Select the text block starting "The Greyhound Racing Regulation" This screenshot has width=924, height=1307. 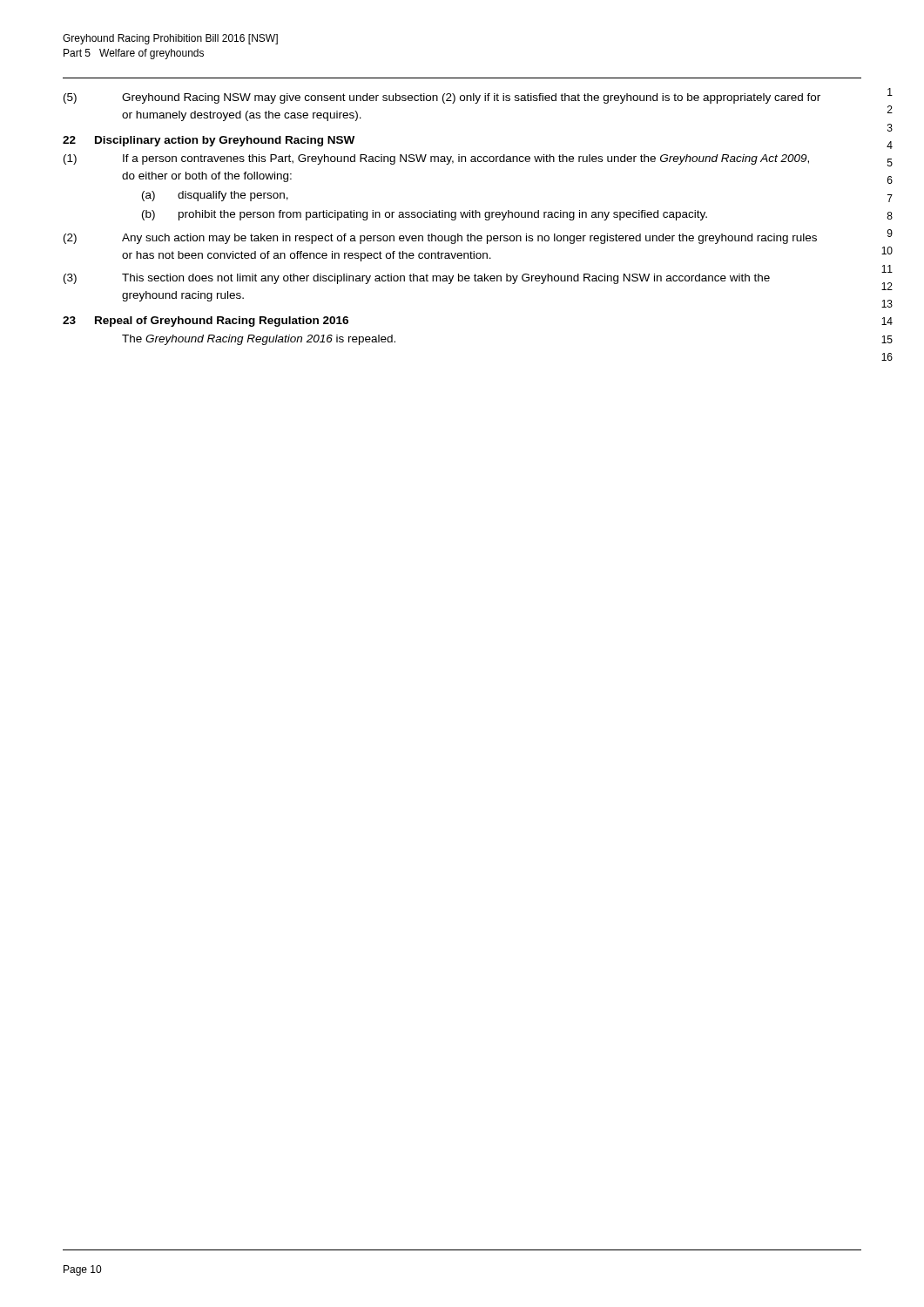(x=259, y=340)
